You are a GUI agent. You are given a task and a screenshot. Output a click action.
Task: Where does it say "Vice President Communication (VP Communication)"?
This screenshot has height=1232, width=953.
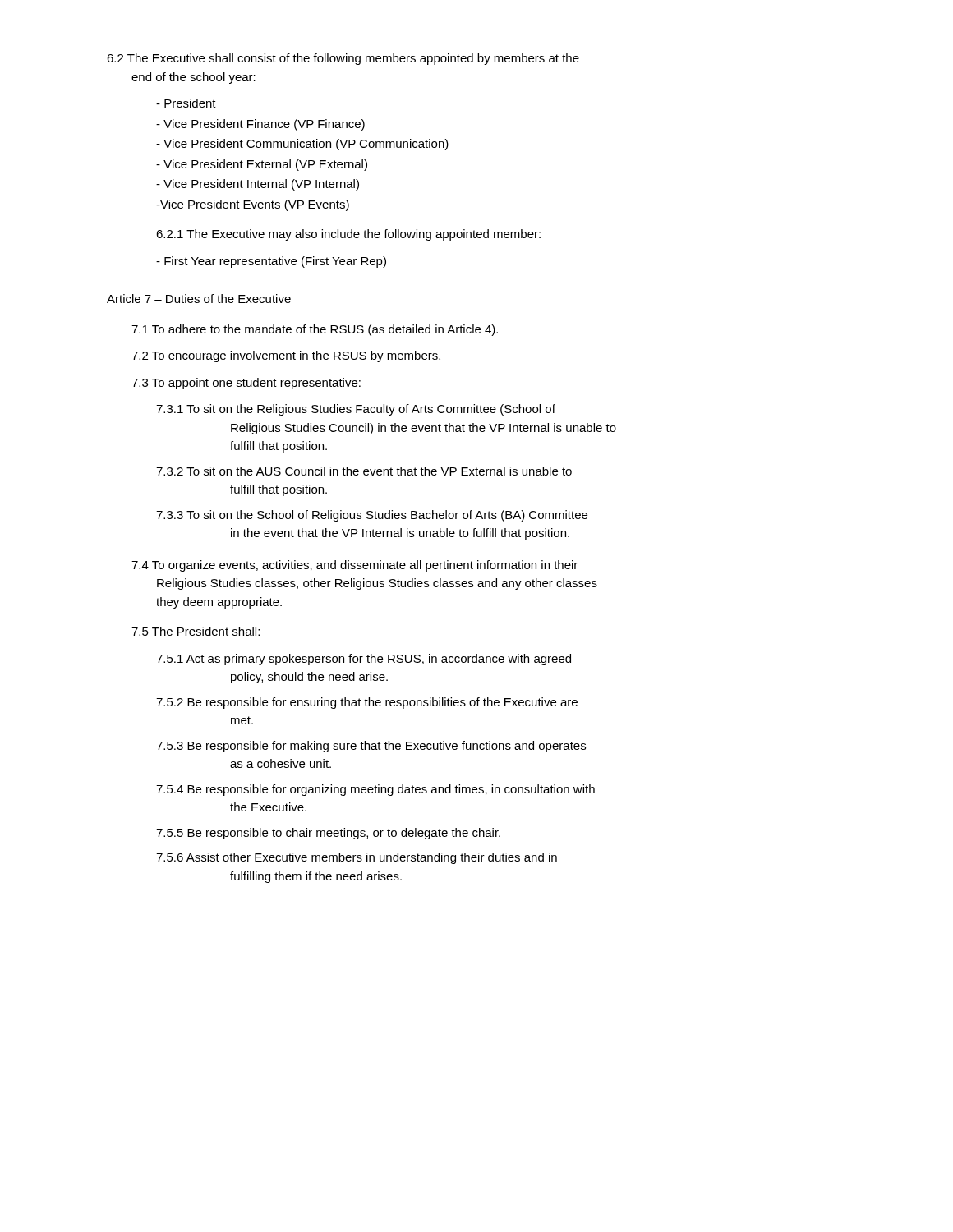[302, 143]
